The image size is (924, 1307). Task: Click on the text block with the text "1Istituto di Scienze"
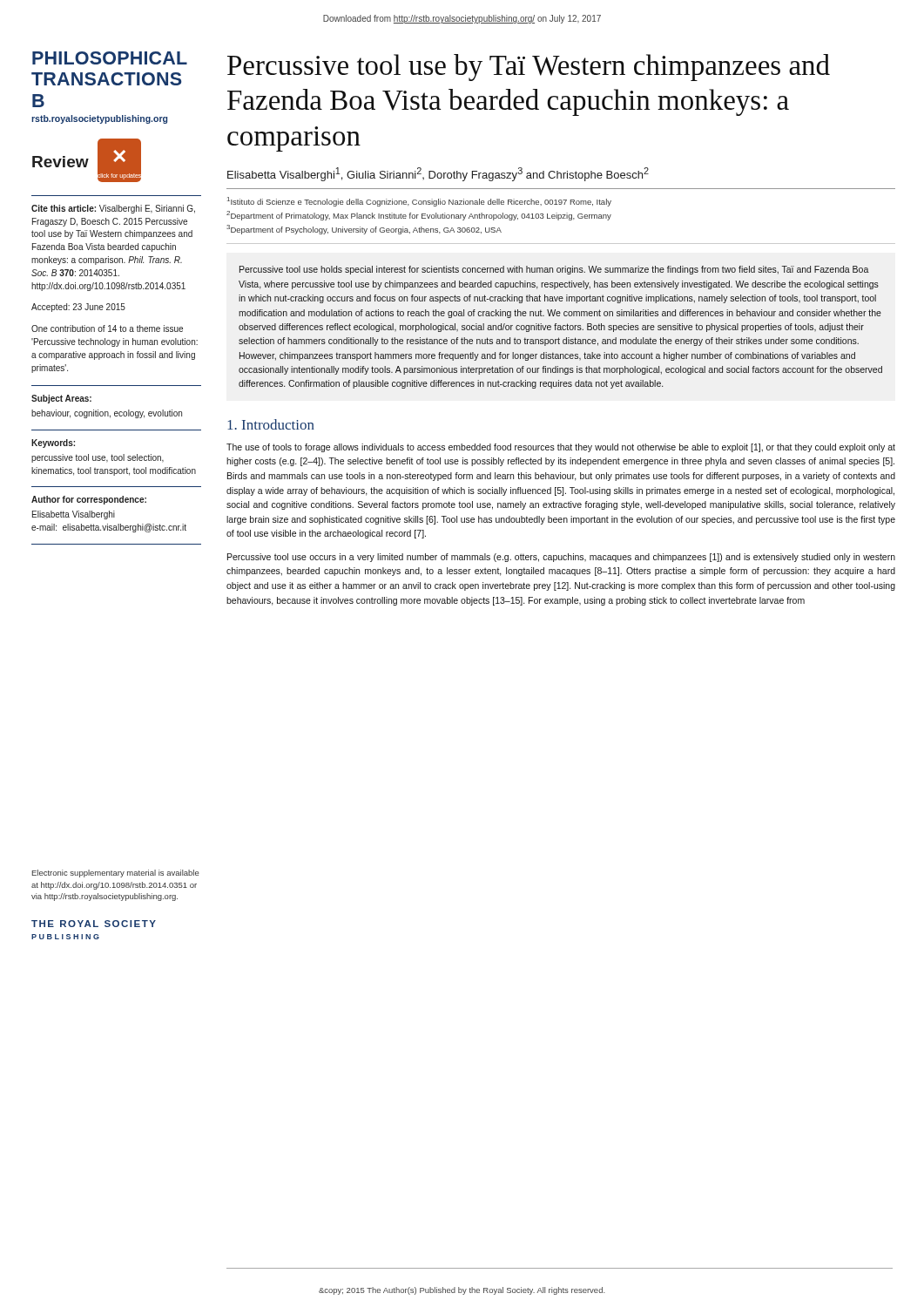419,215
